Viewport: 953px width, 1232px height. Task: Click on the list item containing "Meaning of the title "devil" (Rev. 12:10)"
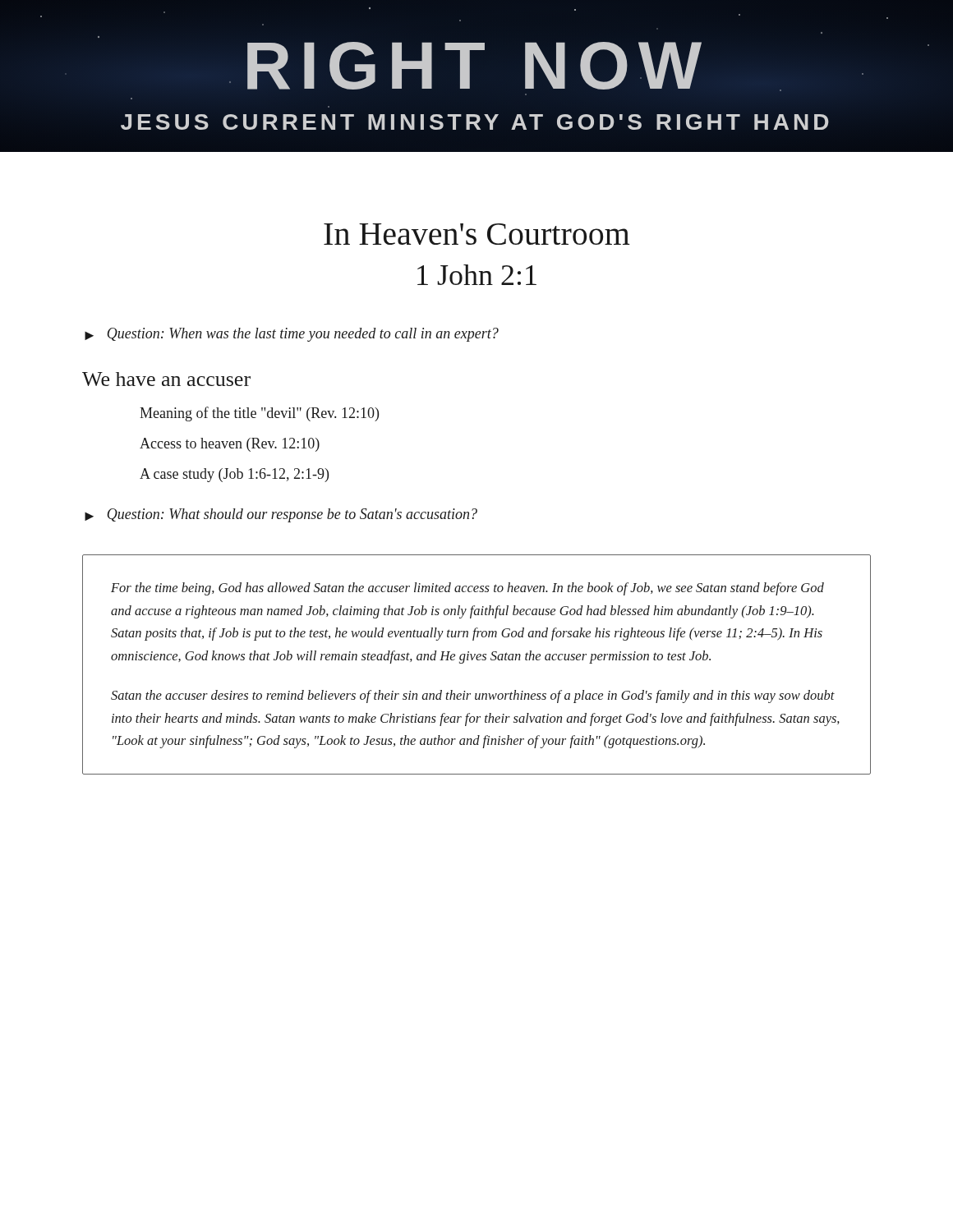coord(260,413)
